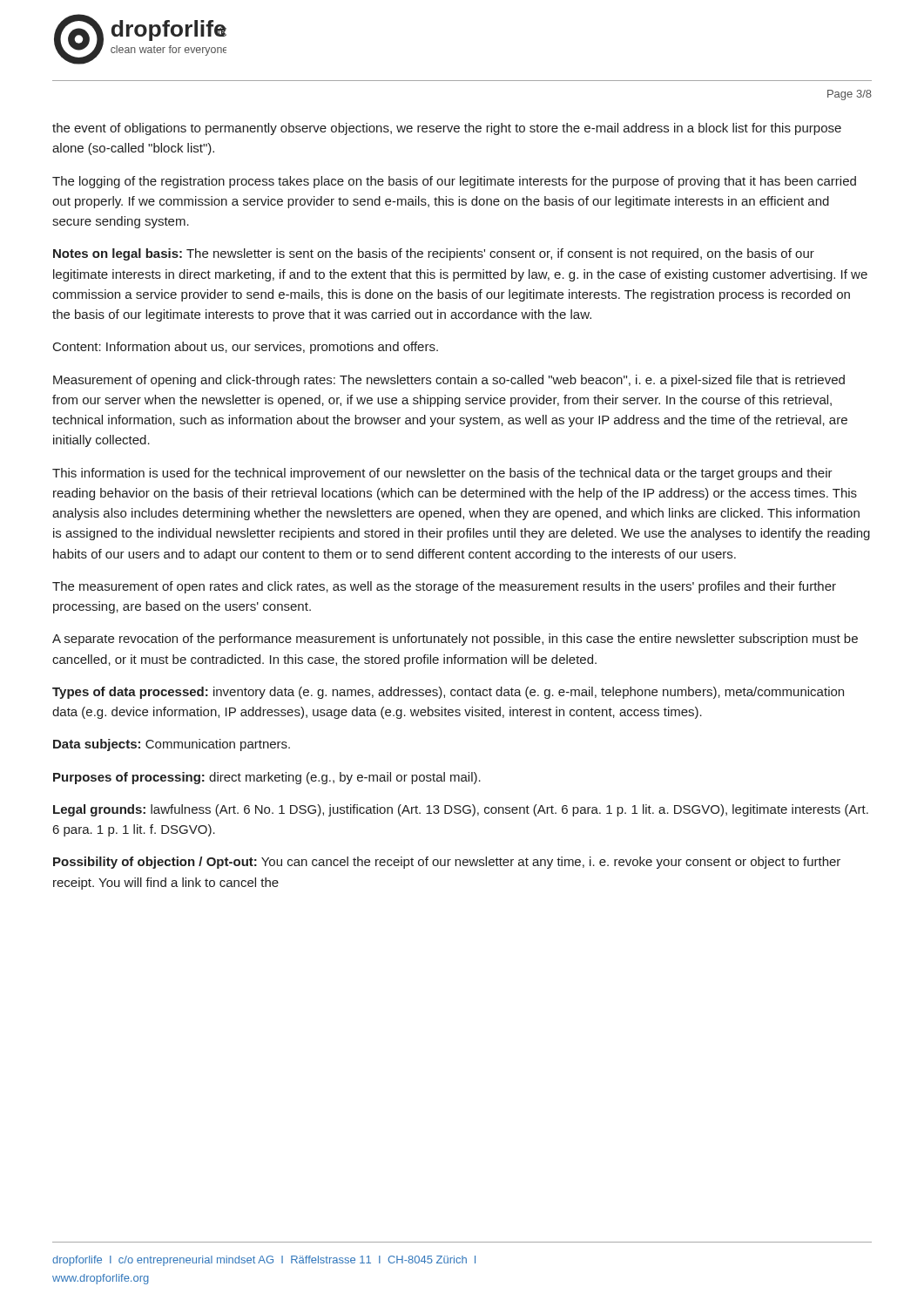Locate the text starting "Notes on legal basis: The"
The height and width of the screenshot is (1307, 924).
tap(462, 284)
